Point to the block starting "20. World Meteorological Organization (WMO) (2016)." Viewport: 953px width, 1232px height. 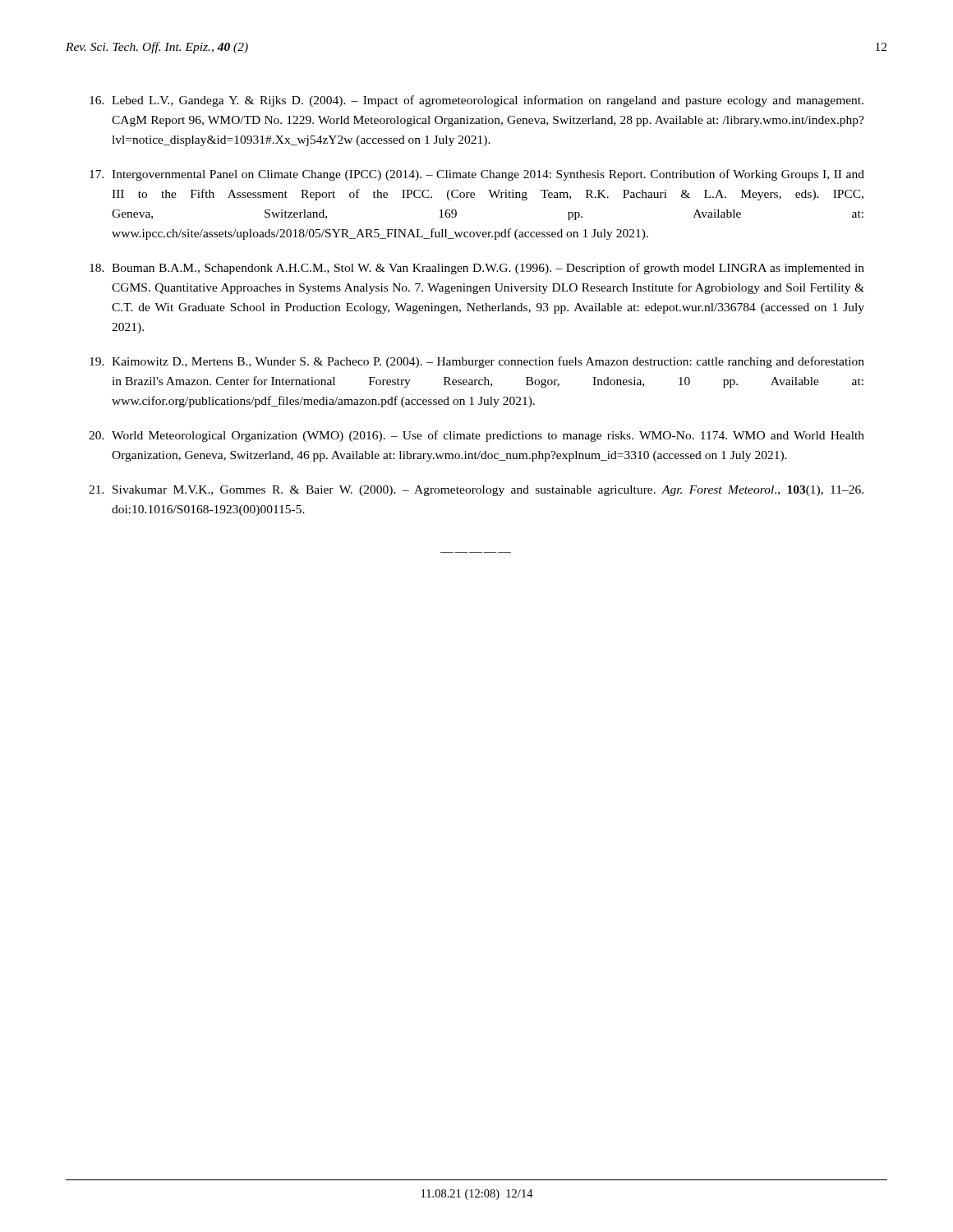(476, 445)
